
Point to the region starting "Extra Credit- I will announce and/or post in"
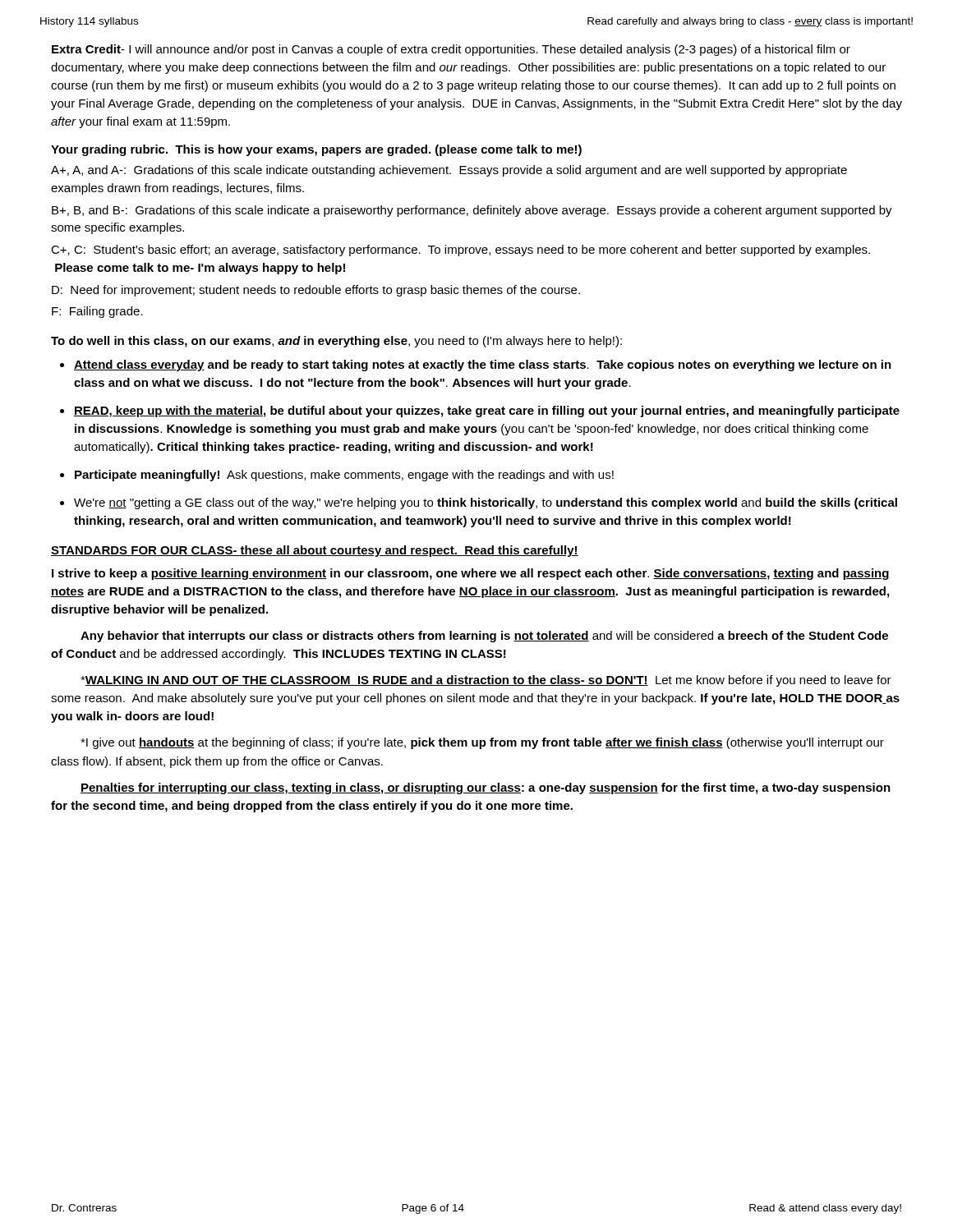tap(476, 85)
